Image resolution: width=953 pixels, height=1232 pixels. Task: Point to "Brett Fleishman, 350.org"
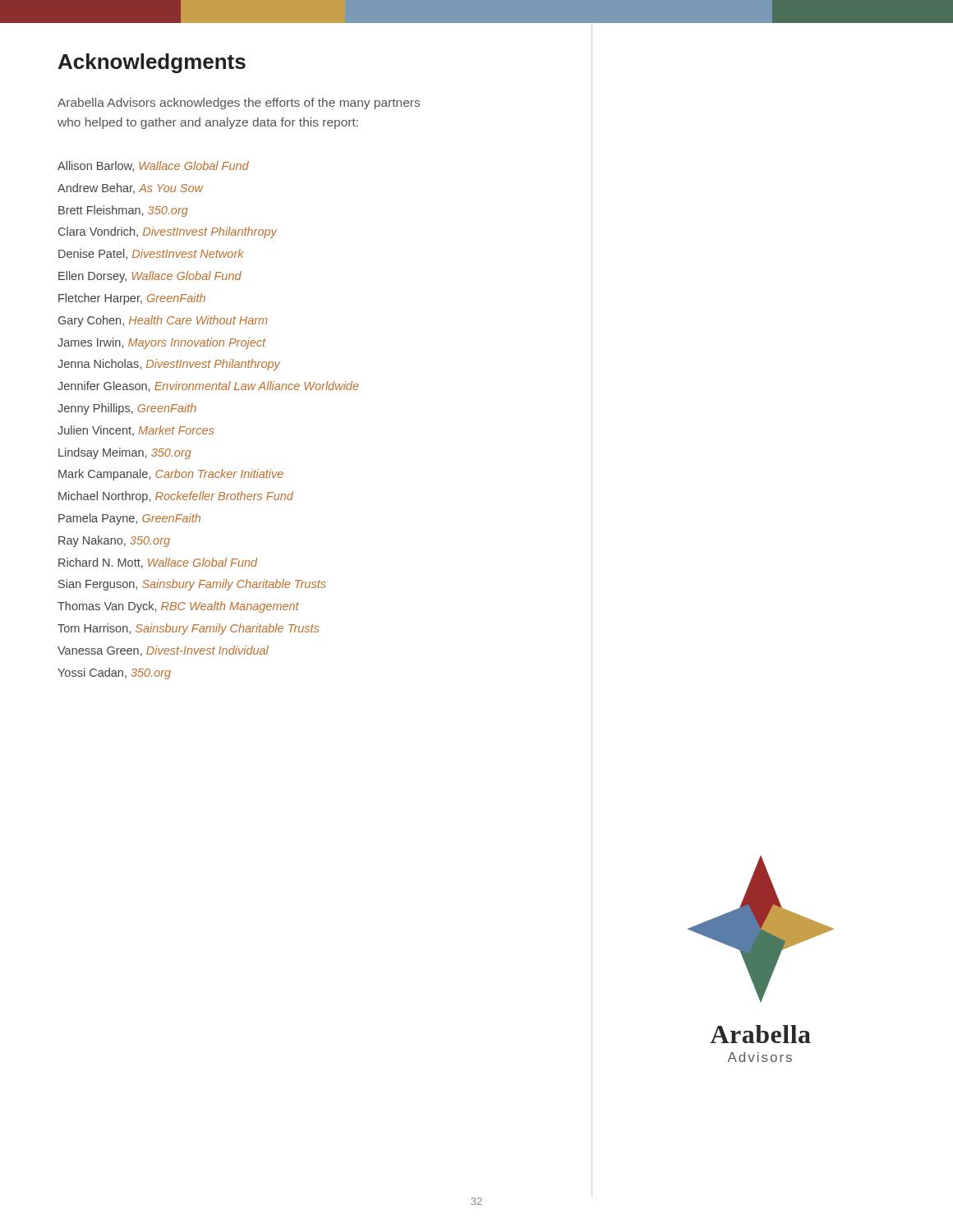coord(123,211)
